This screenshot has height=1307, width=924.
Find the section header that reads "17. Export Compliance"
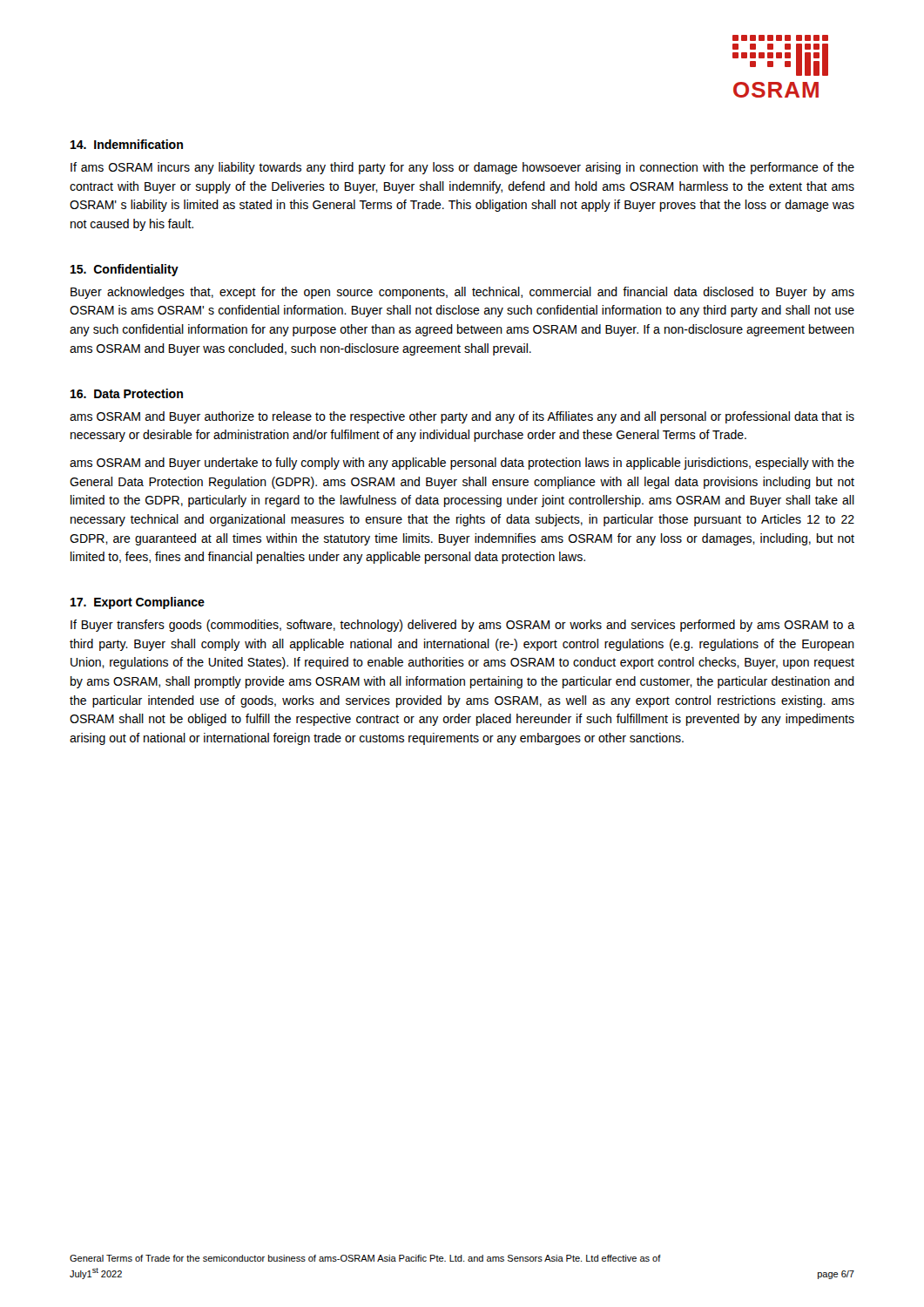(137, 602)
